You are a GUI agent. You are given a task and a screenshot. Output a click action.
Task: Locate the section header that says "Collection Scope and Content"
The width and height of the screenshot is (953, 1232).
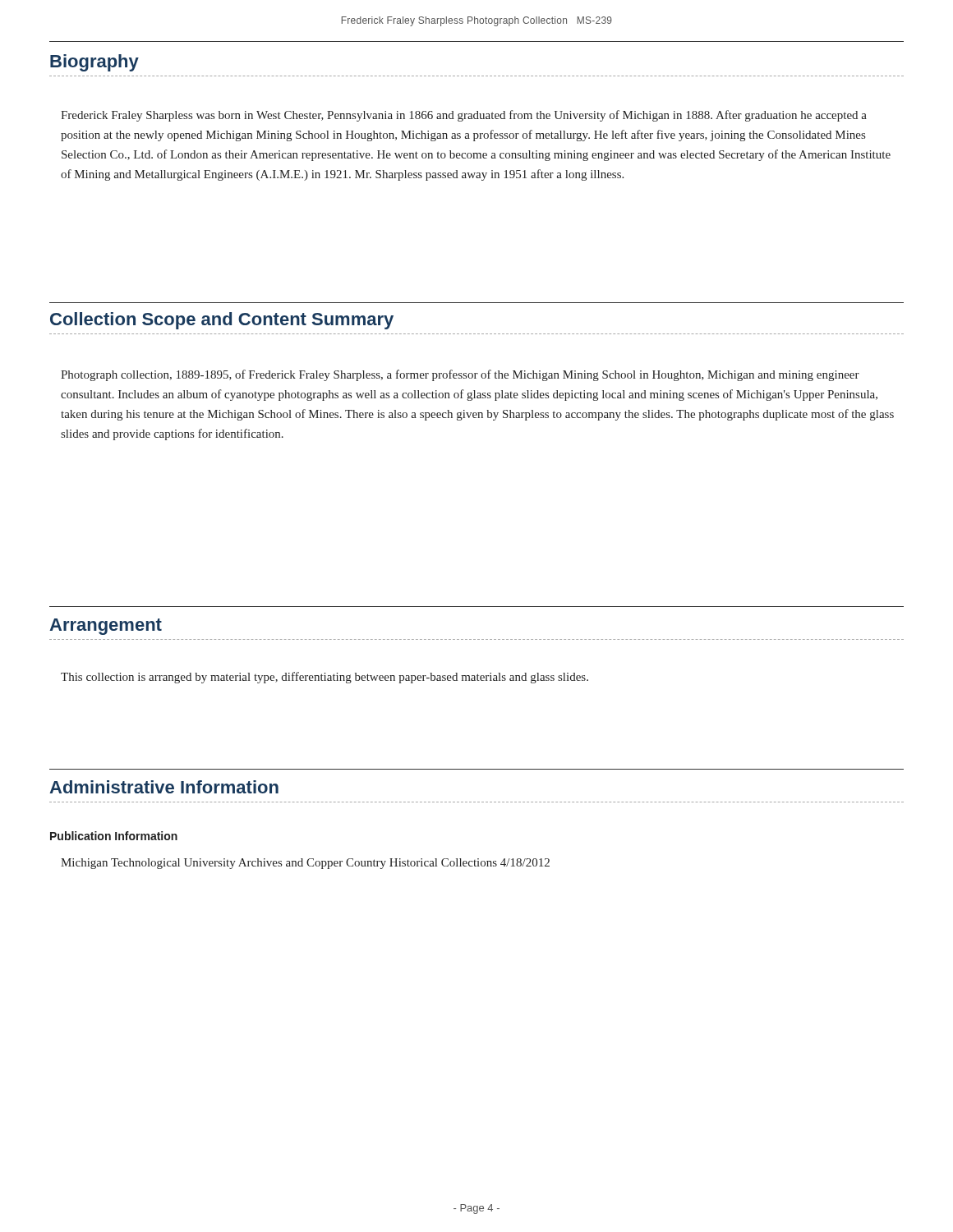[x=476, y=322]
